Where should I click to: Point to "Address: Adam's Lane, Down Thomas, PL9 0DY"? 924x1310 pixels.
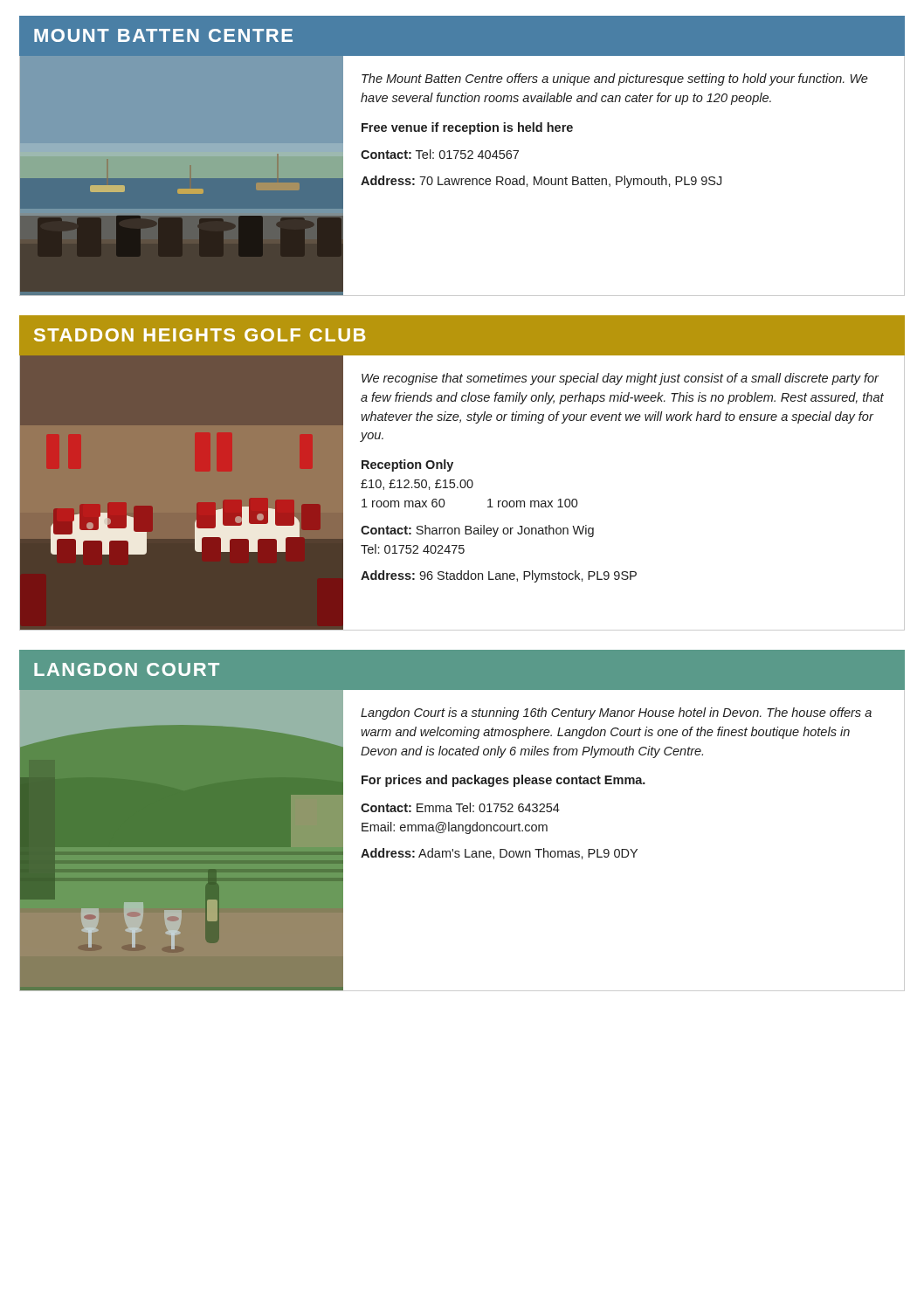pyautogui.click(x=623, y=854)
